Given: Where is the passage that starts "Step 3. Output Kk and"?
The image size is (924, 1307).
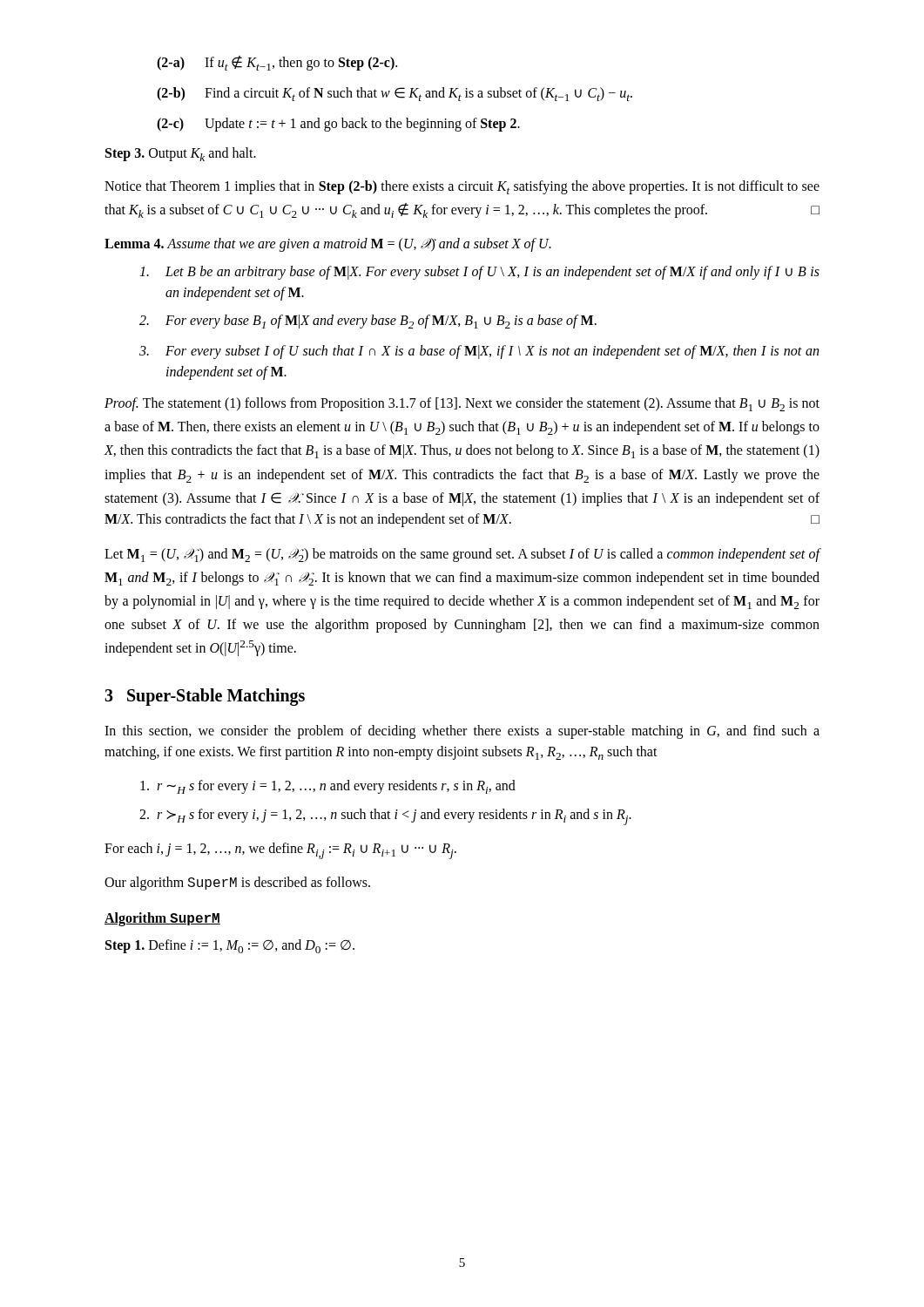Looking at the screenshot, I should [x=180, y=155].
